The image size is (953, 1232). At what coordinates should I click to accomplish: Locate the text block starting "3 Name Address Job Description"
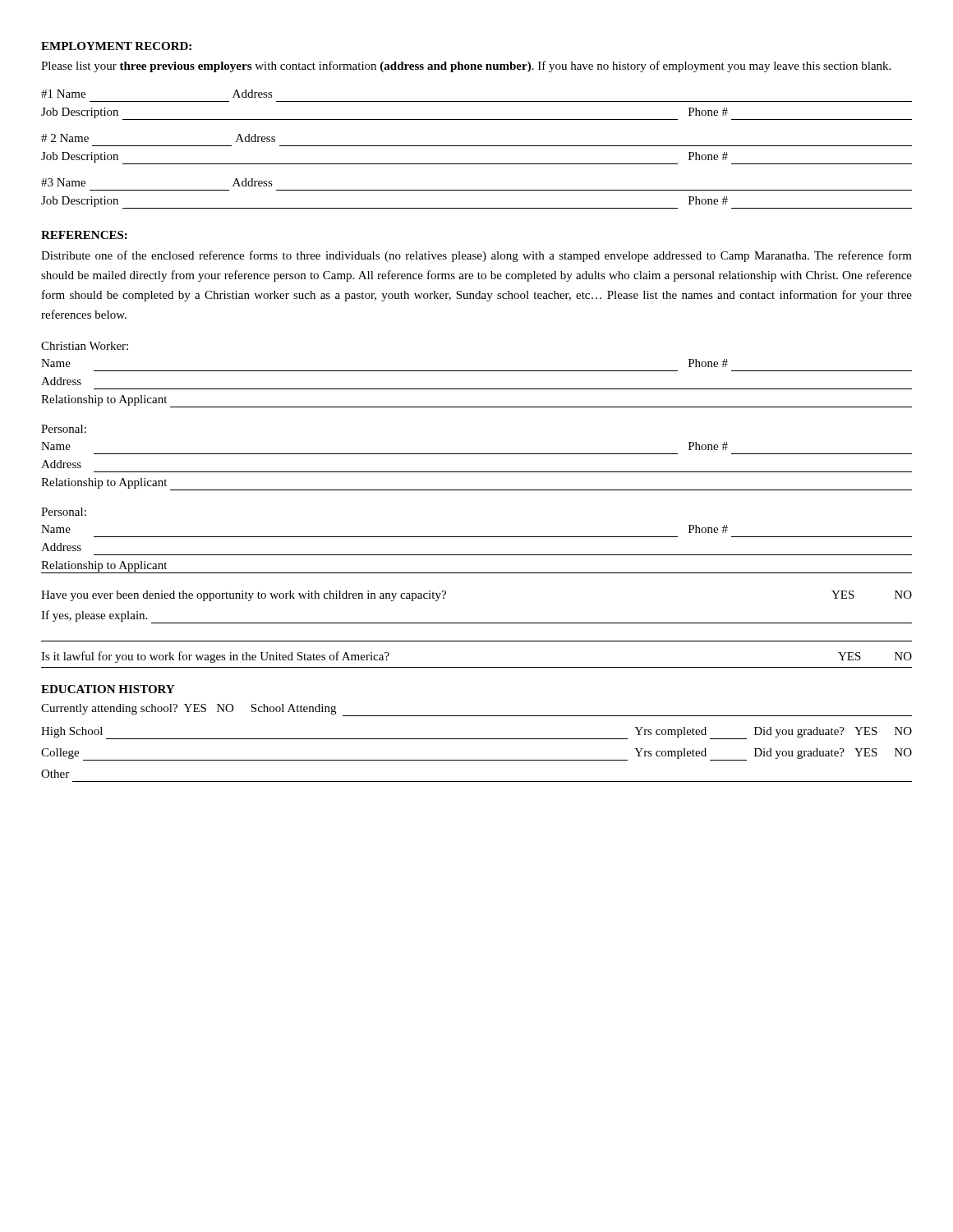[476, 192]
